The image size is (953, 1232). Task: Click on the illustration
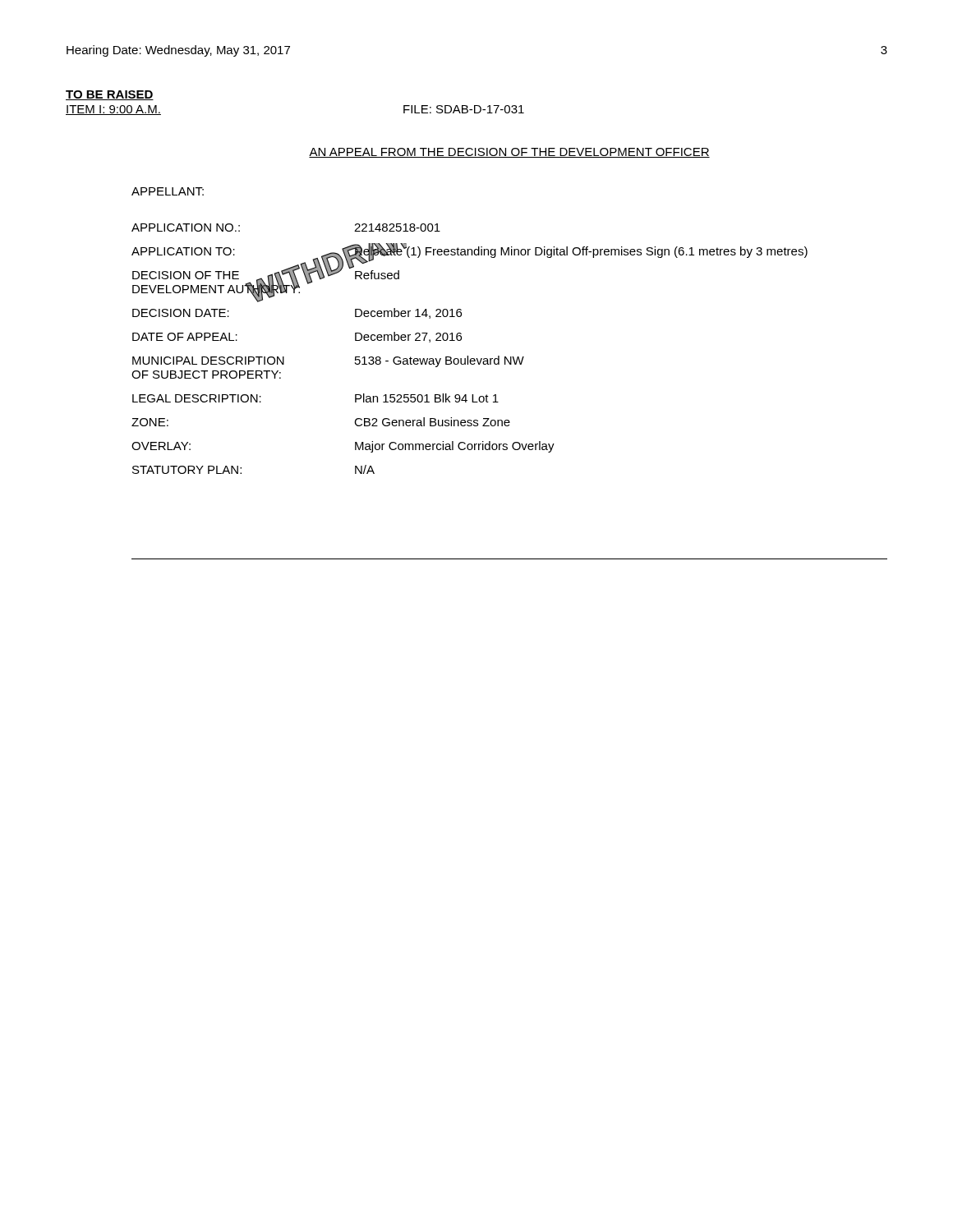[324, 284]
